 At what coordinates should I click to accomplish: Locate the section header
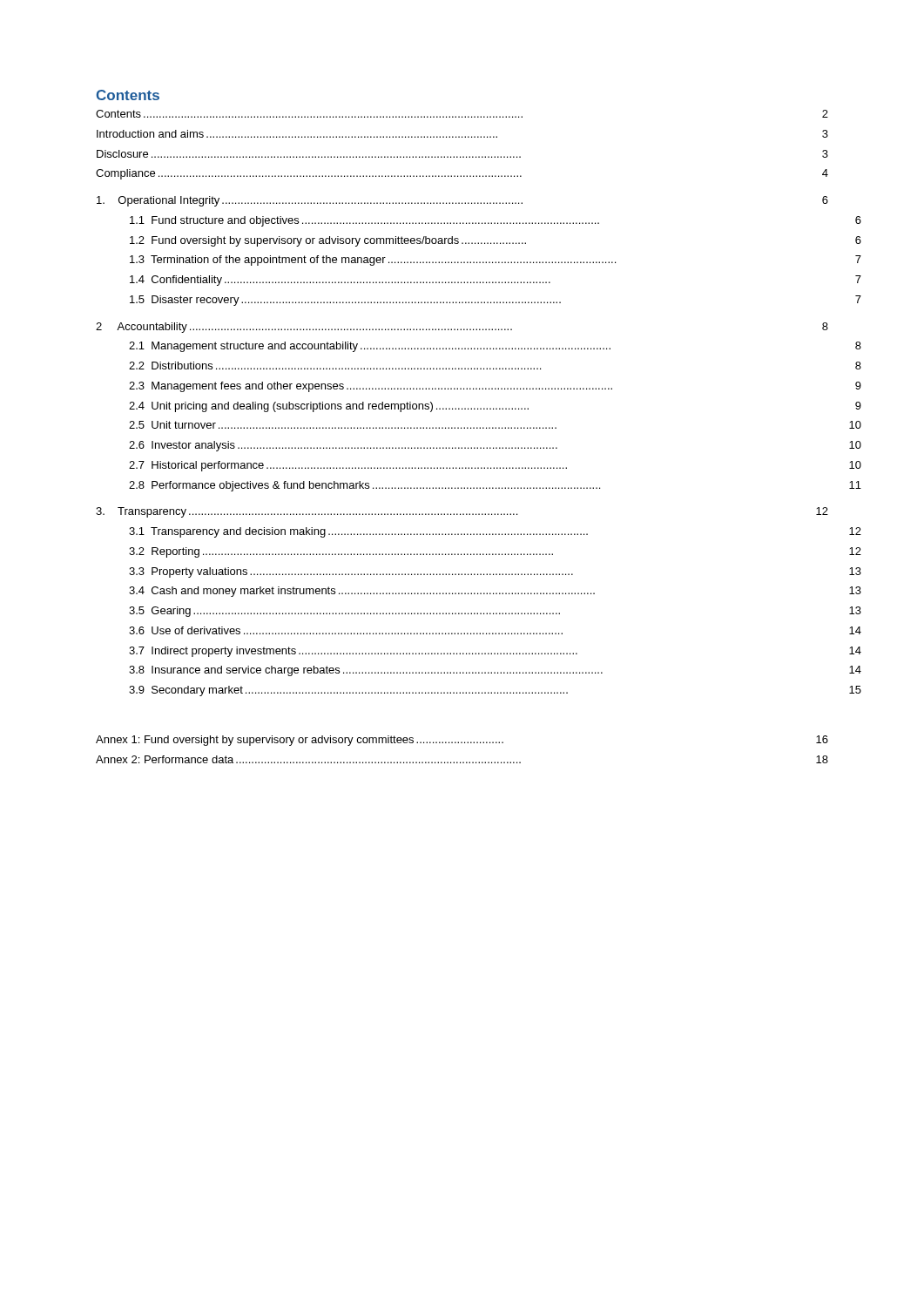128,95
